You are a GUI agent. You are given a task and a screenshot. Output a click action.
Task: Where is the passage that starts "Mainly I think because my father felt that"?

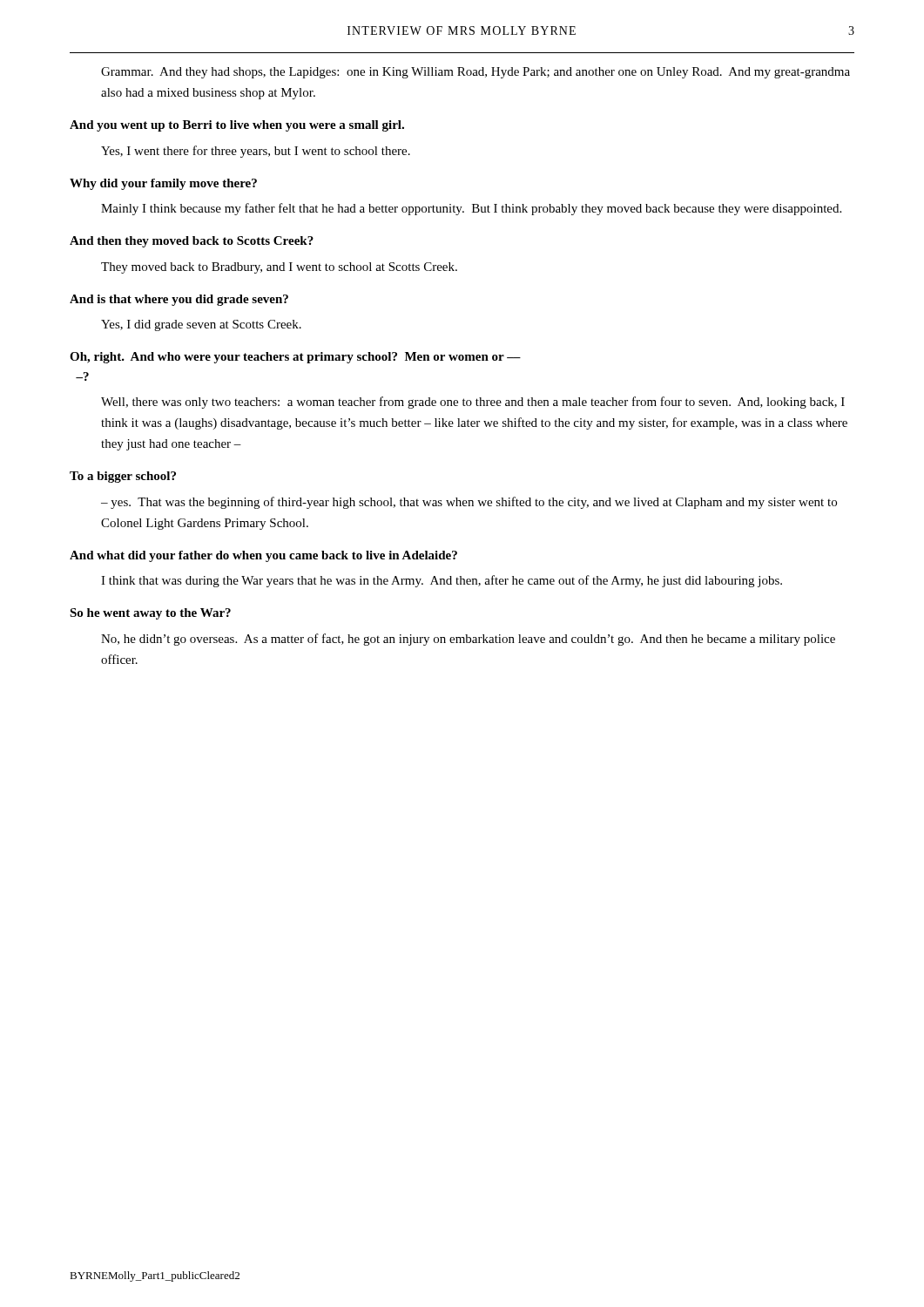pos(472,208)
